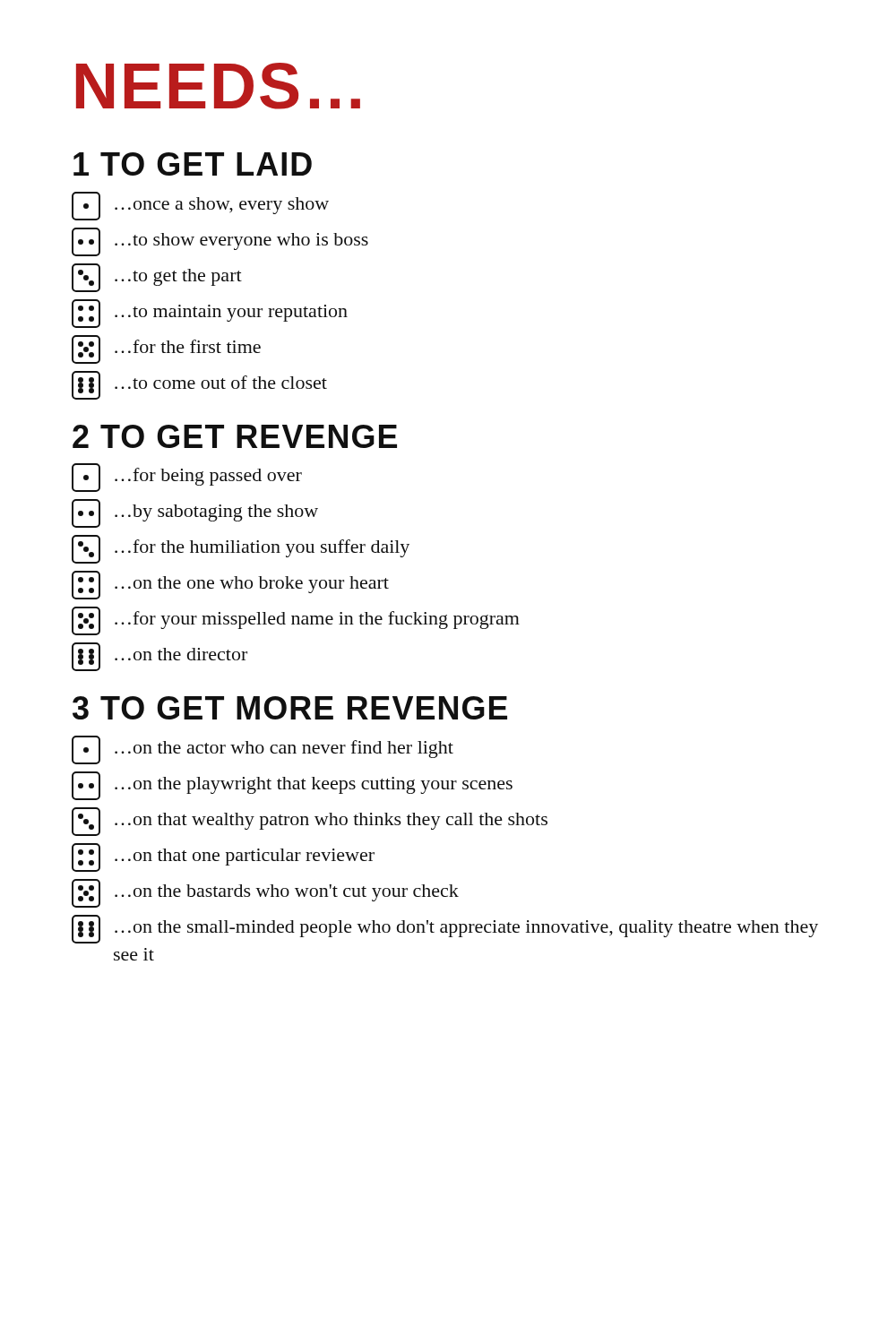Navigate to the passage starting "…to show everyone who"

tap(220, 241)
